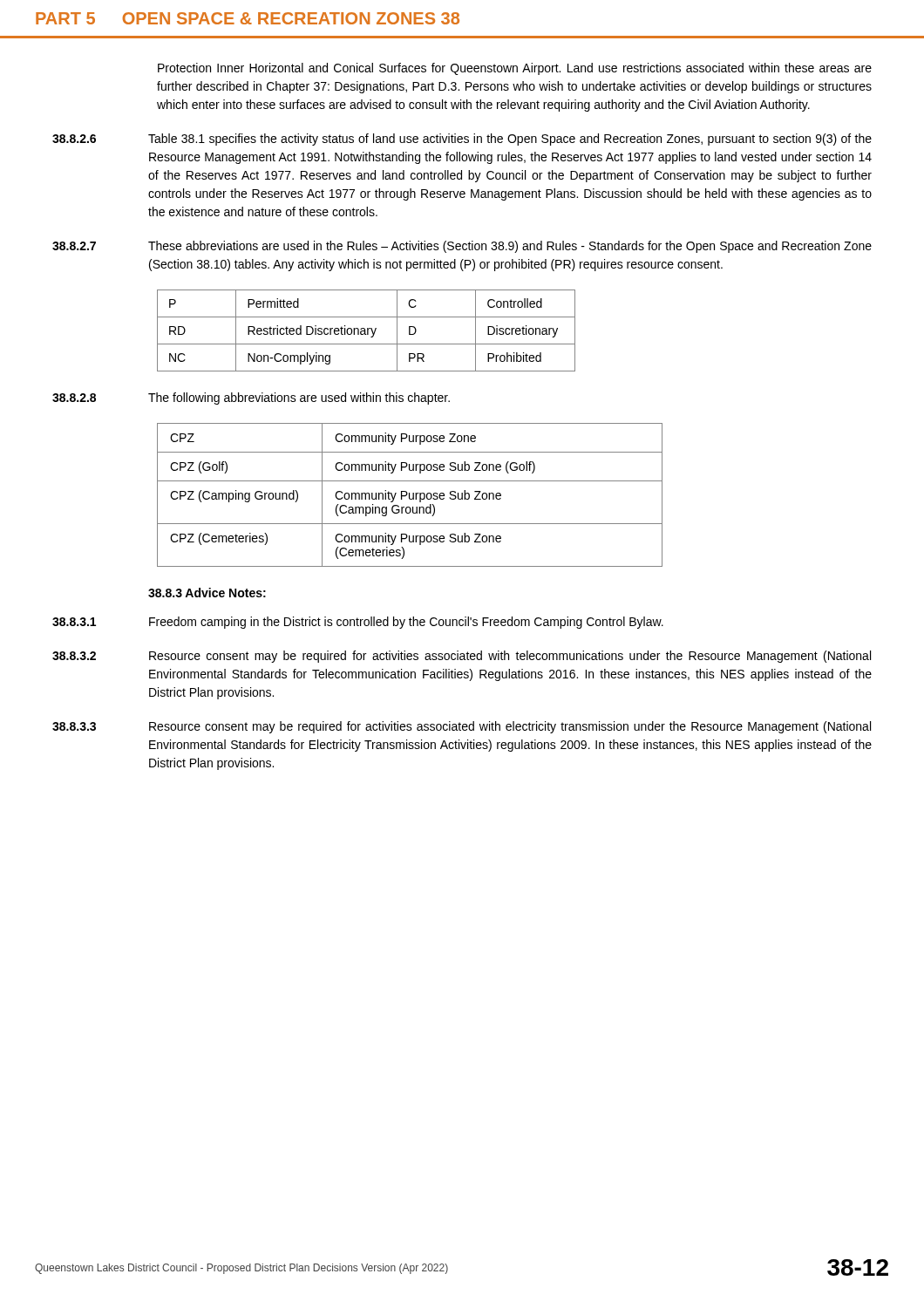This screenshot has width=924, height=1308.
Task: Select the list item containing "38.8.3.3 Resource consent"
Action: coord(462,745)
